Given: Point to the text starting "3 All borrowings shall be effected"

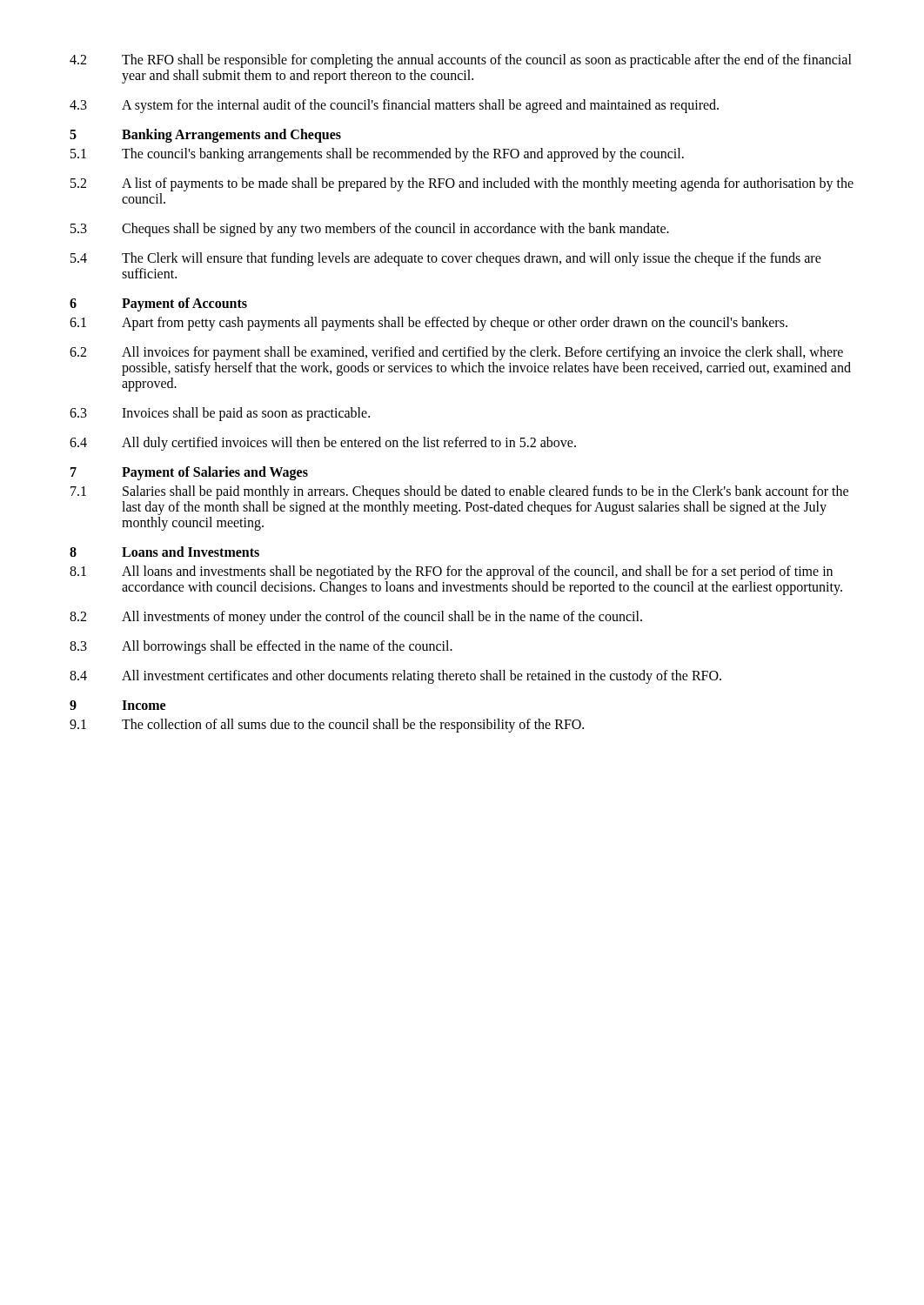Looking at the screenshot, I should 462,646.
